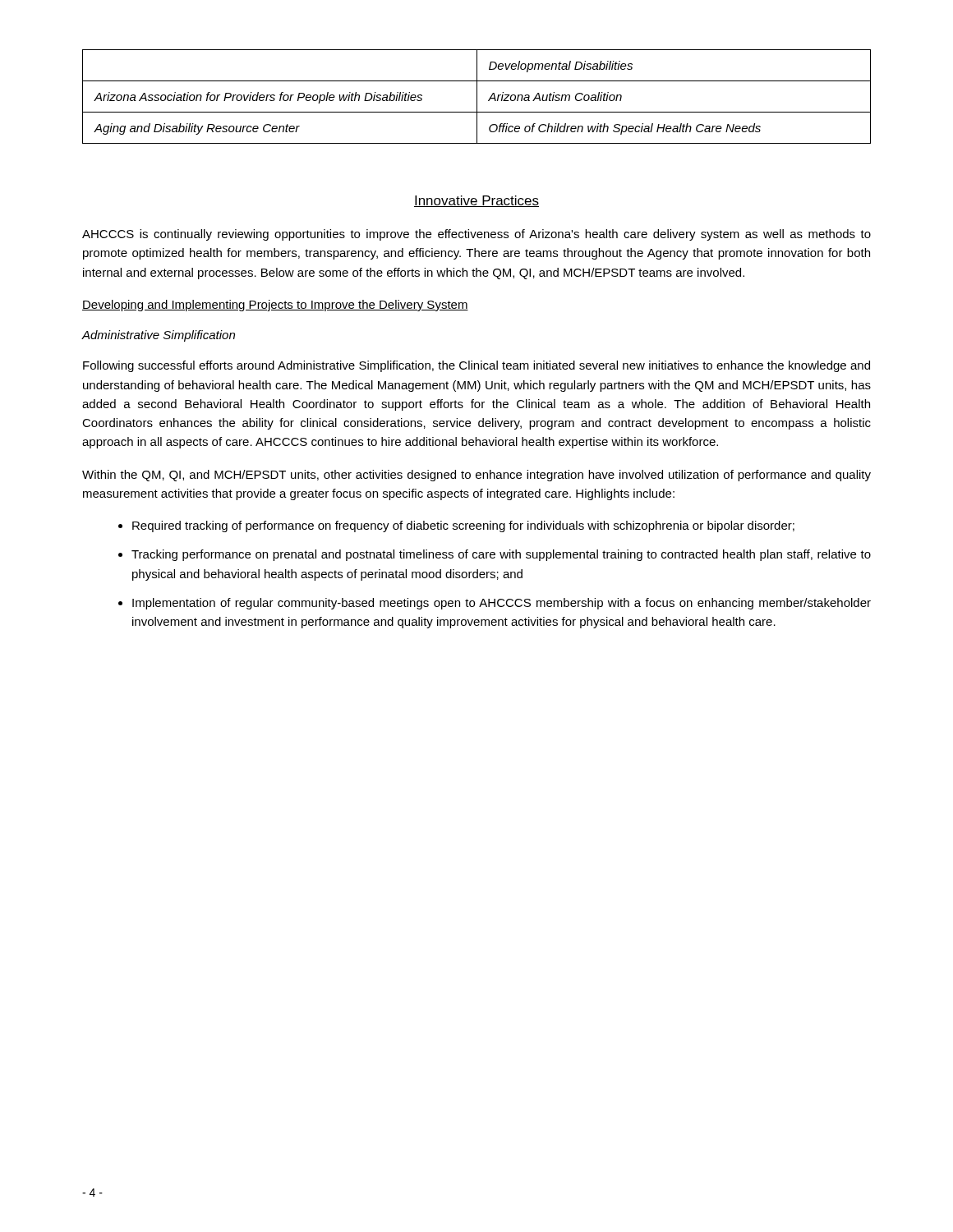Select the title that reads "Innovative Practices"
The width and height of the screenshot is (953, 1232).
tap(476, 201)
